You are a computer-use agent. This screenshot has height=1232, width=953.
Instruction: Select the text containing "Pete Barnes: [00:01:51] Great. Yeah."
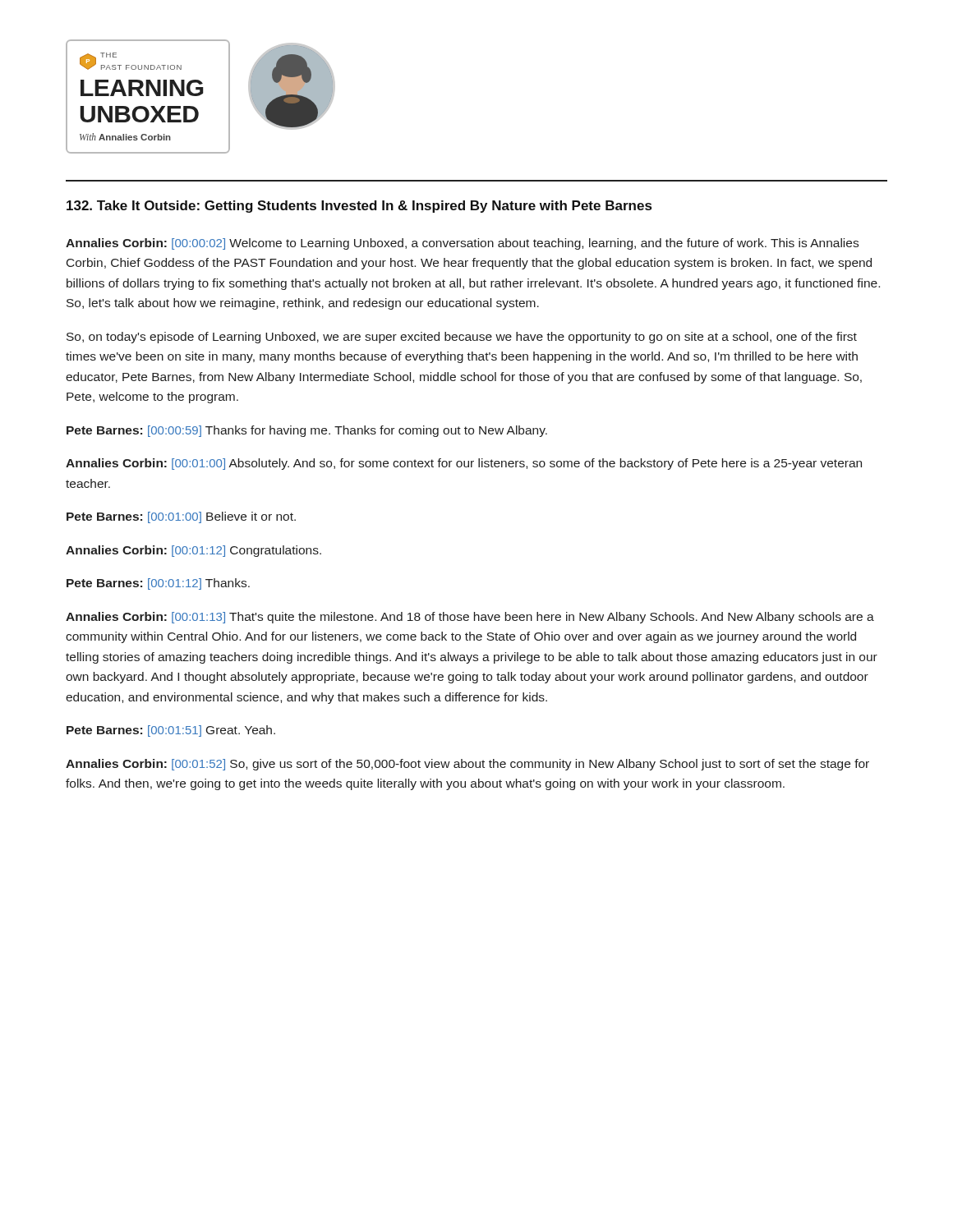coord(171,731)
